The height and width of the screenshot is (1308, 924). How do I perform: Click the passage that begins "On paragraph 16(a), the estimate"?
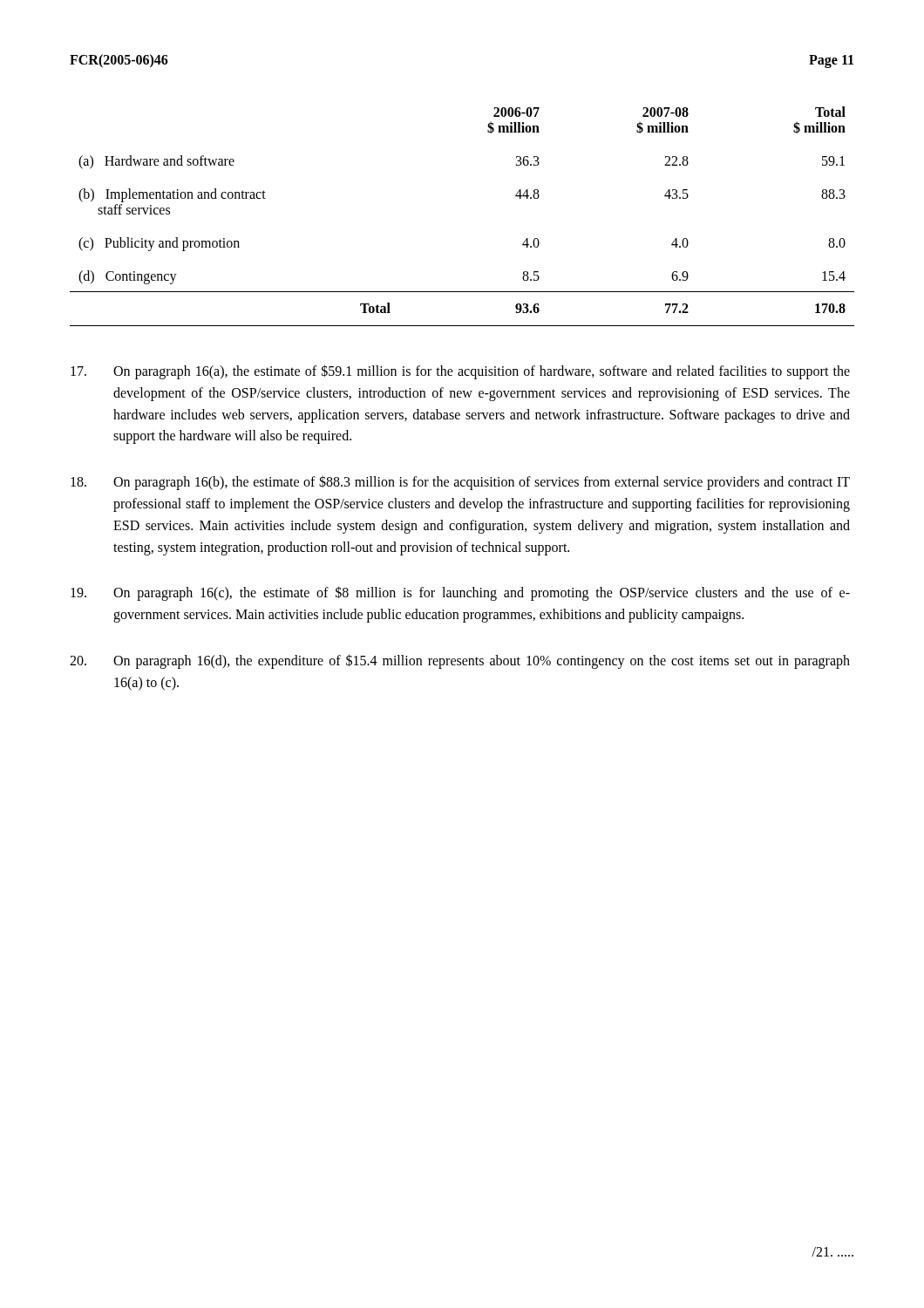460,404
